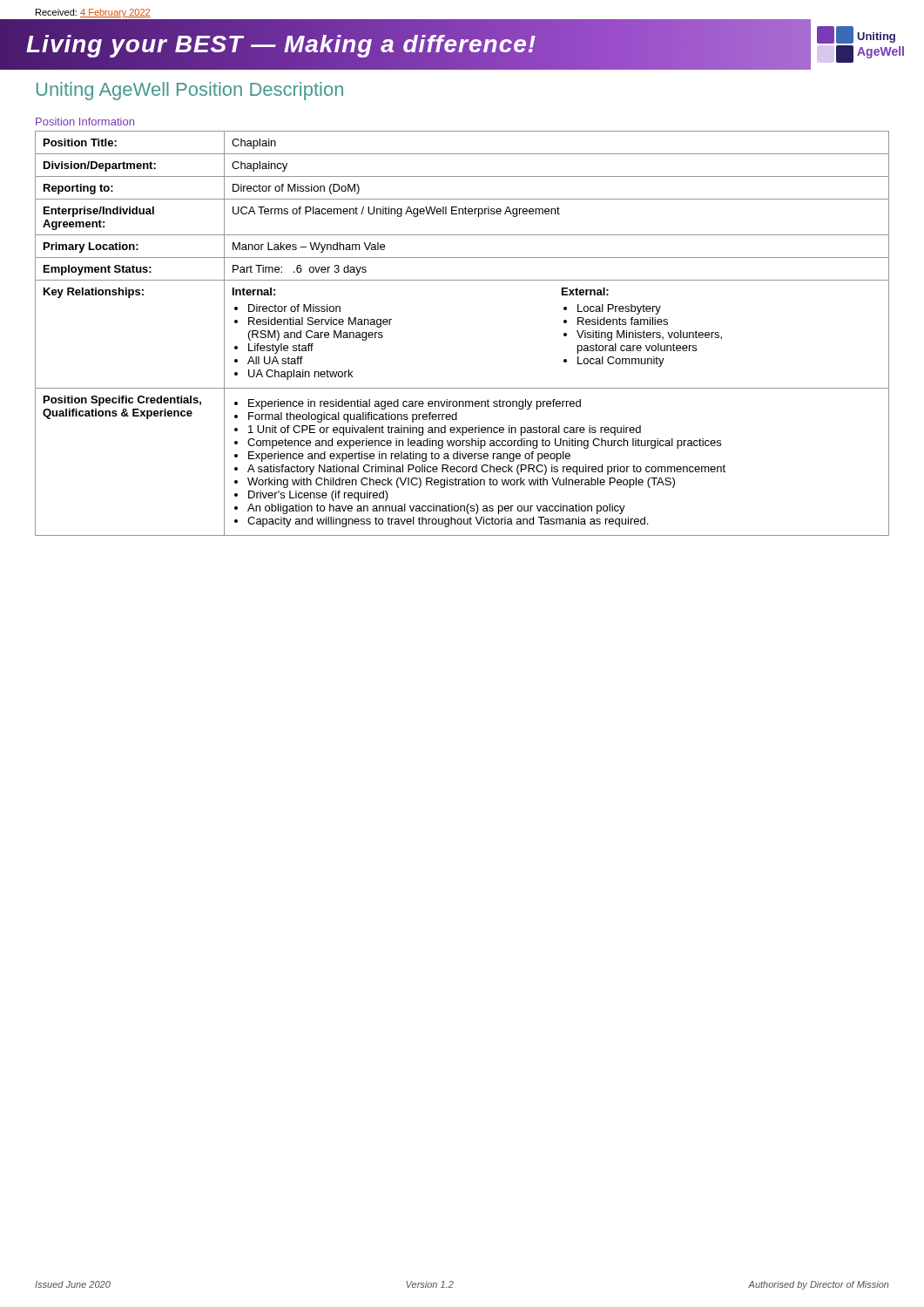Locate the text "Position Information"
Image resolution: width=924 pixels, height=1307 pixels.
85,122
